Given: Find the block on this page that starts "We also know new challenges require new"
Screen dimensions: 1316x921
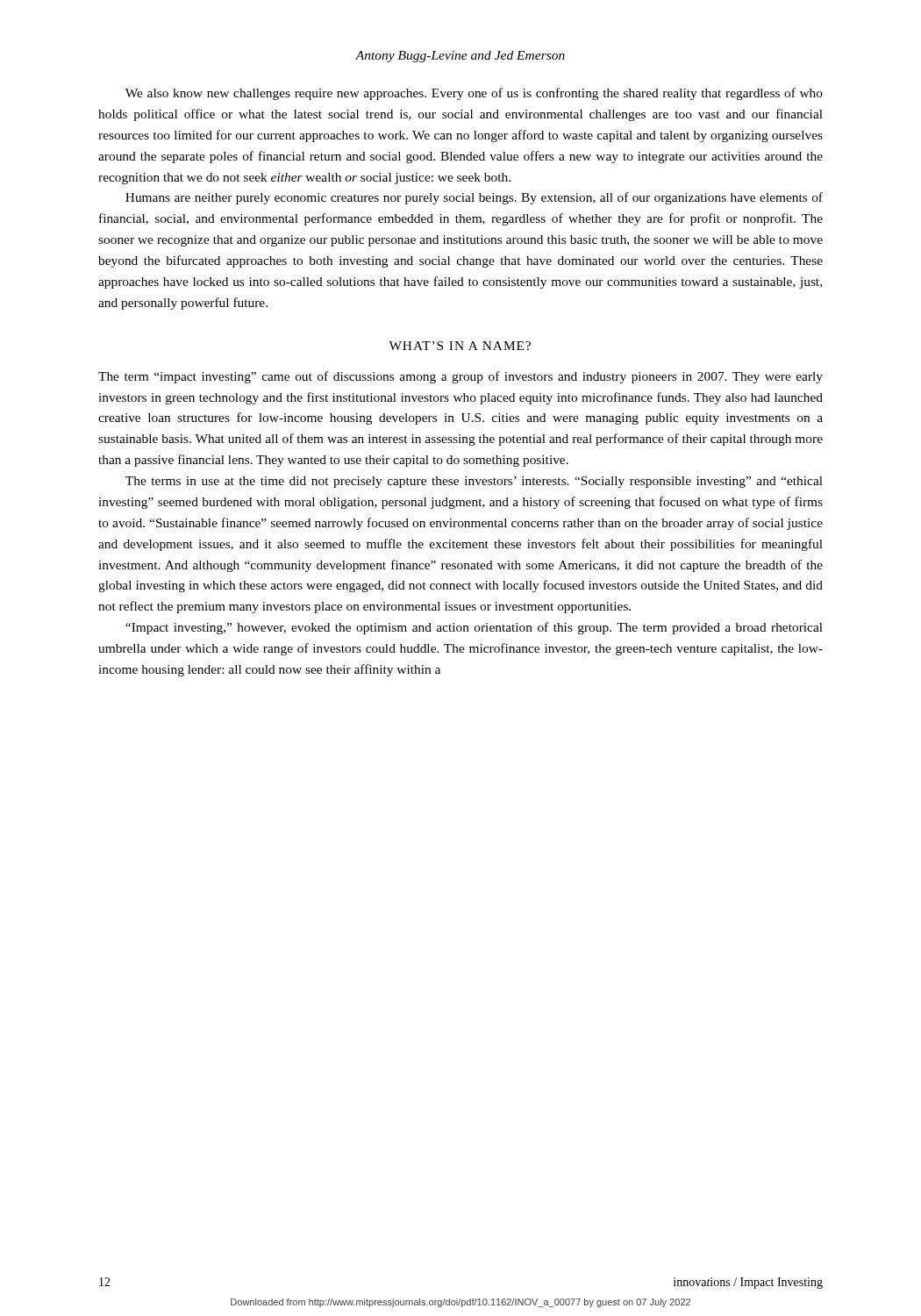Looking at the screenshot, I should [x=460, y=135].
